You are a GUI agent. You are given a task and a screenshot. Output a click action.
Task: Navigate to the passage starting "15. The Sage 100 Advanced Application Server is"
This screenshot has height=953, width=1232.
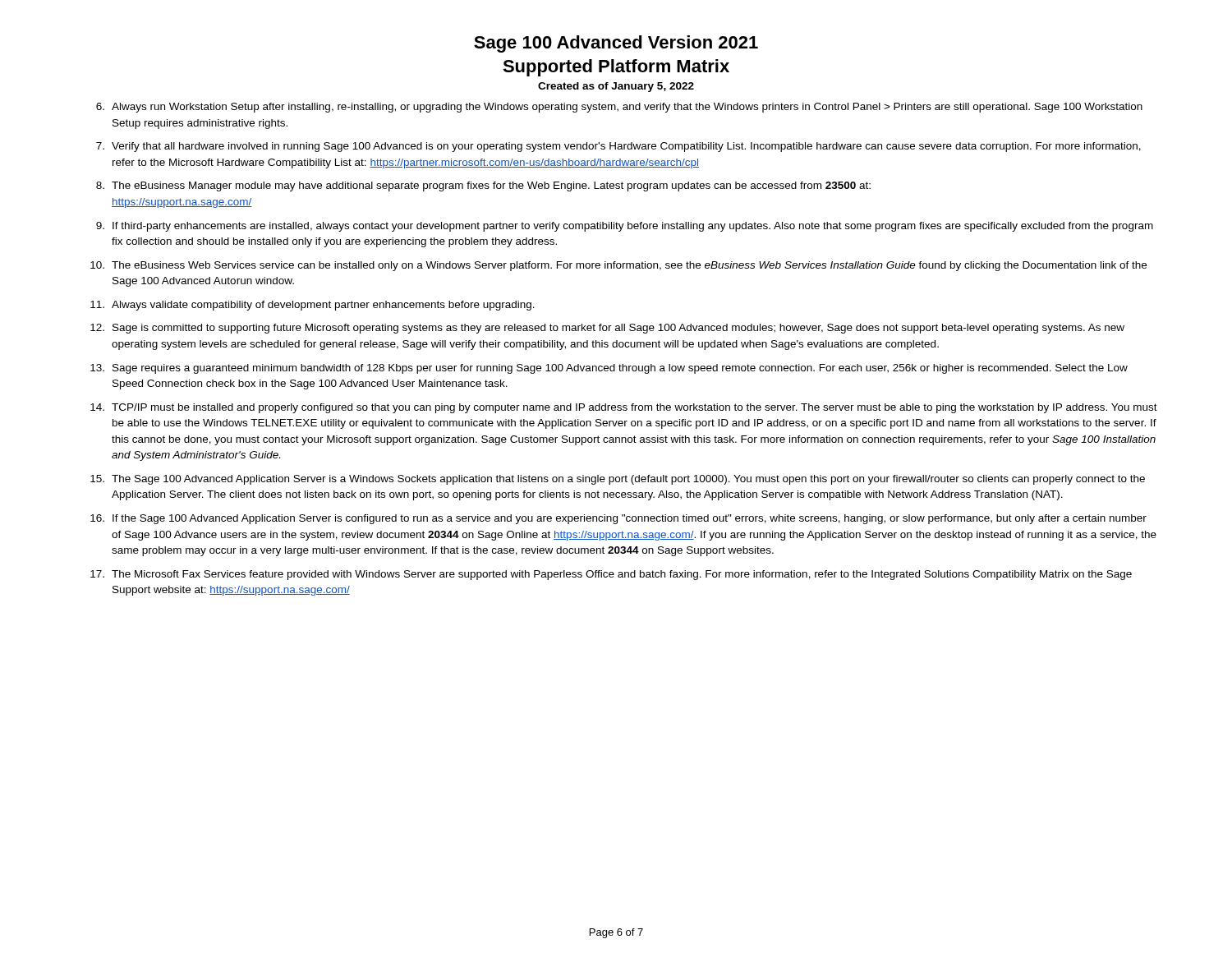(616, 487)
